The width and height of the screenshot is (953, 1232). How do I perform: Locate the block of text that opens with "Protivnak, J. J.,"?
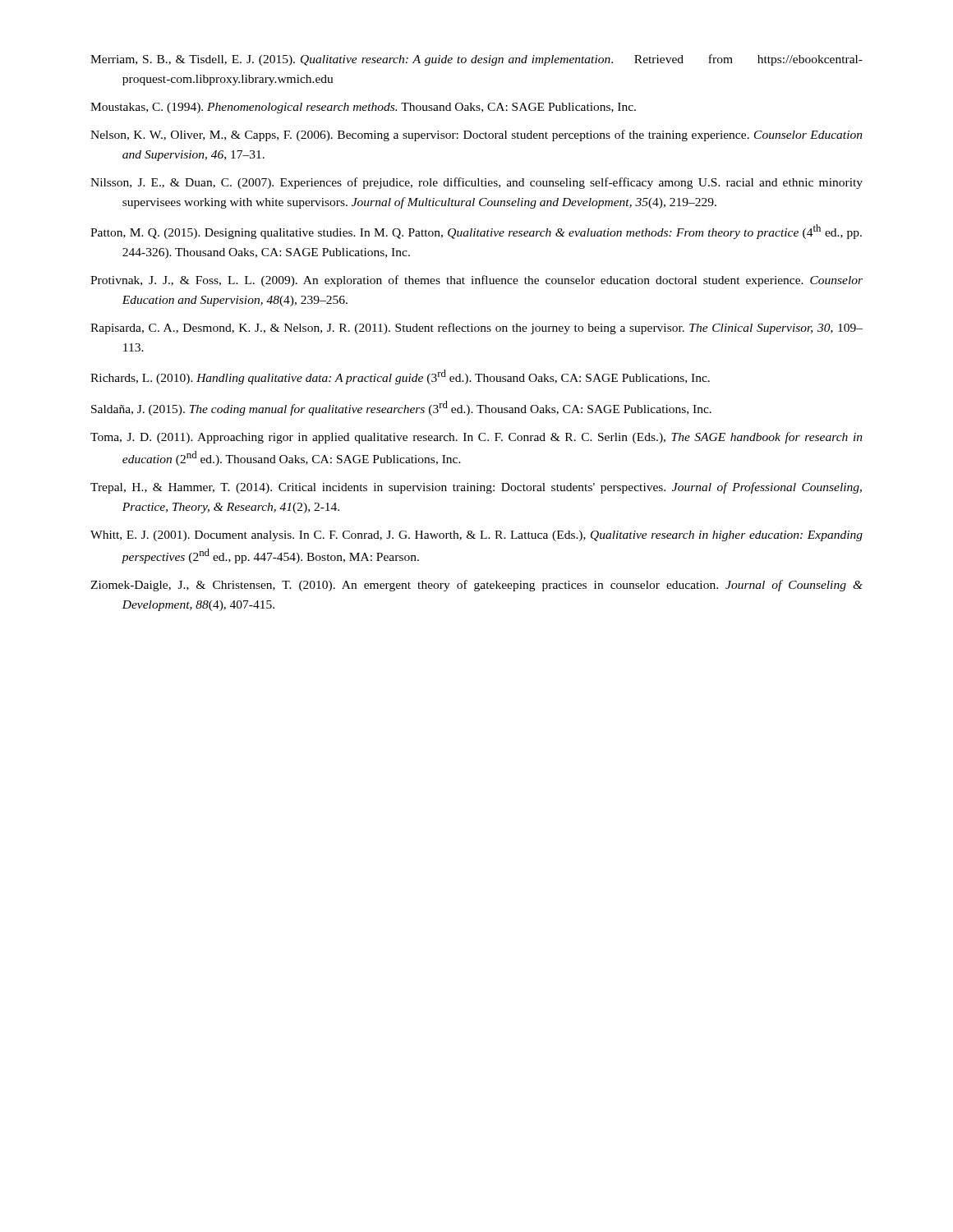476,290
